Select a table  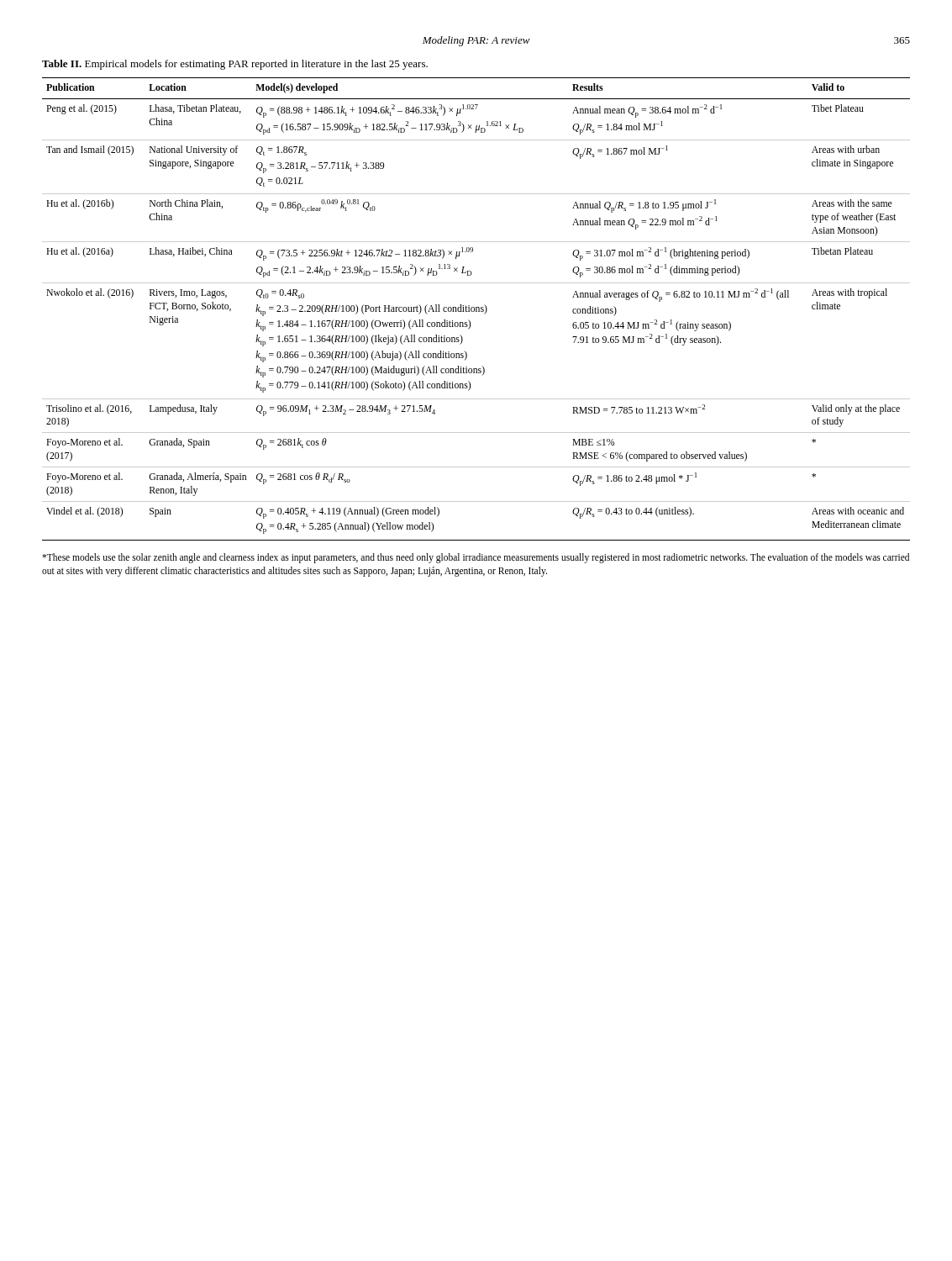pyautogui.click(x=476, y=309)
